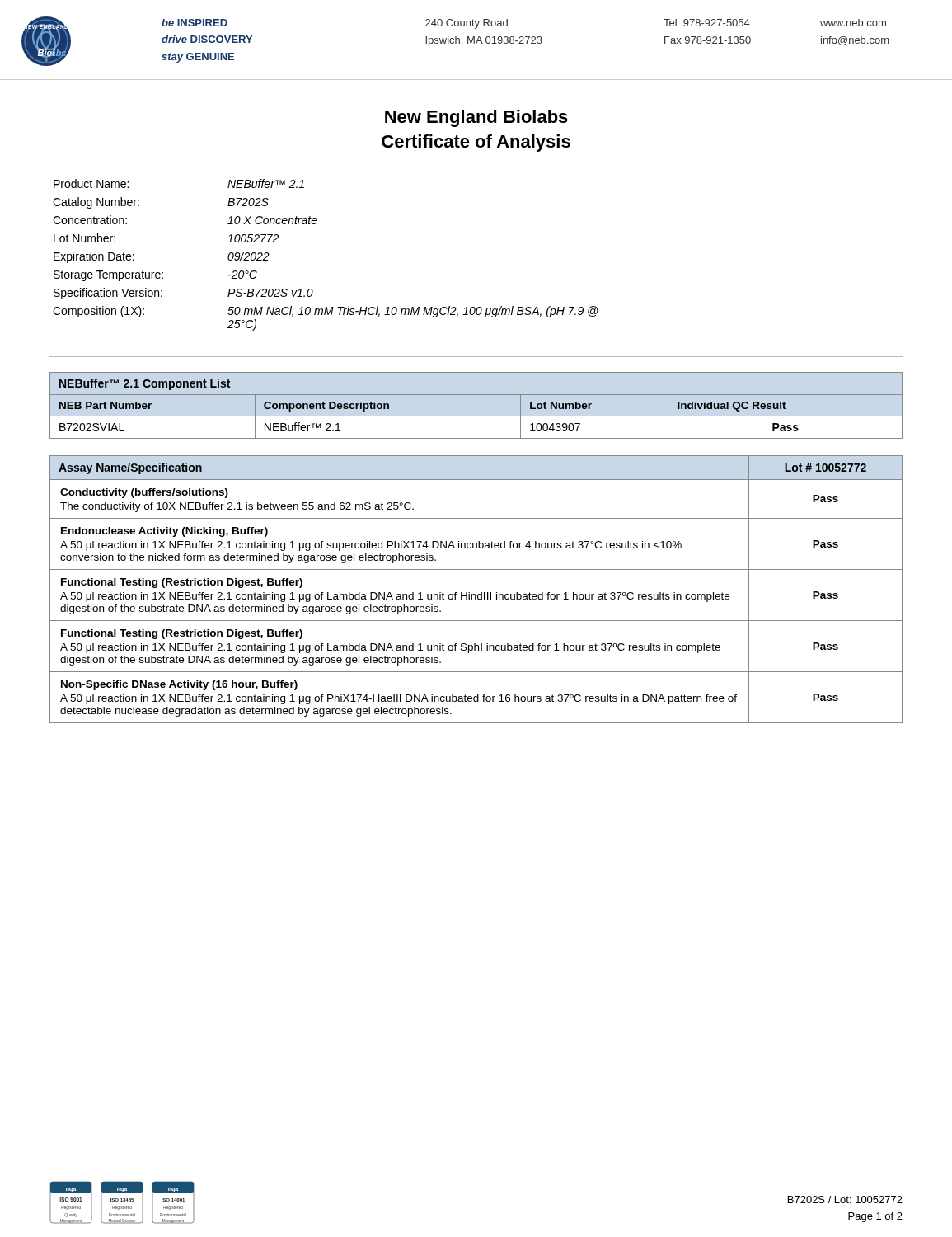Select the table that reads "Individual QC Result"

[x=476, y=405]
